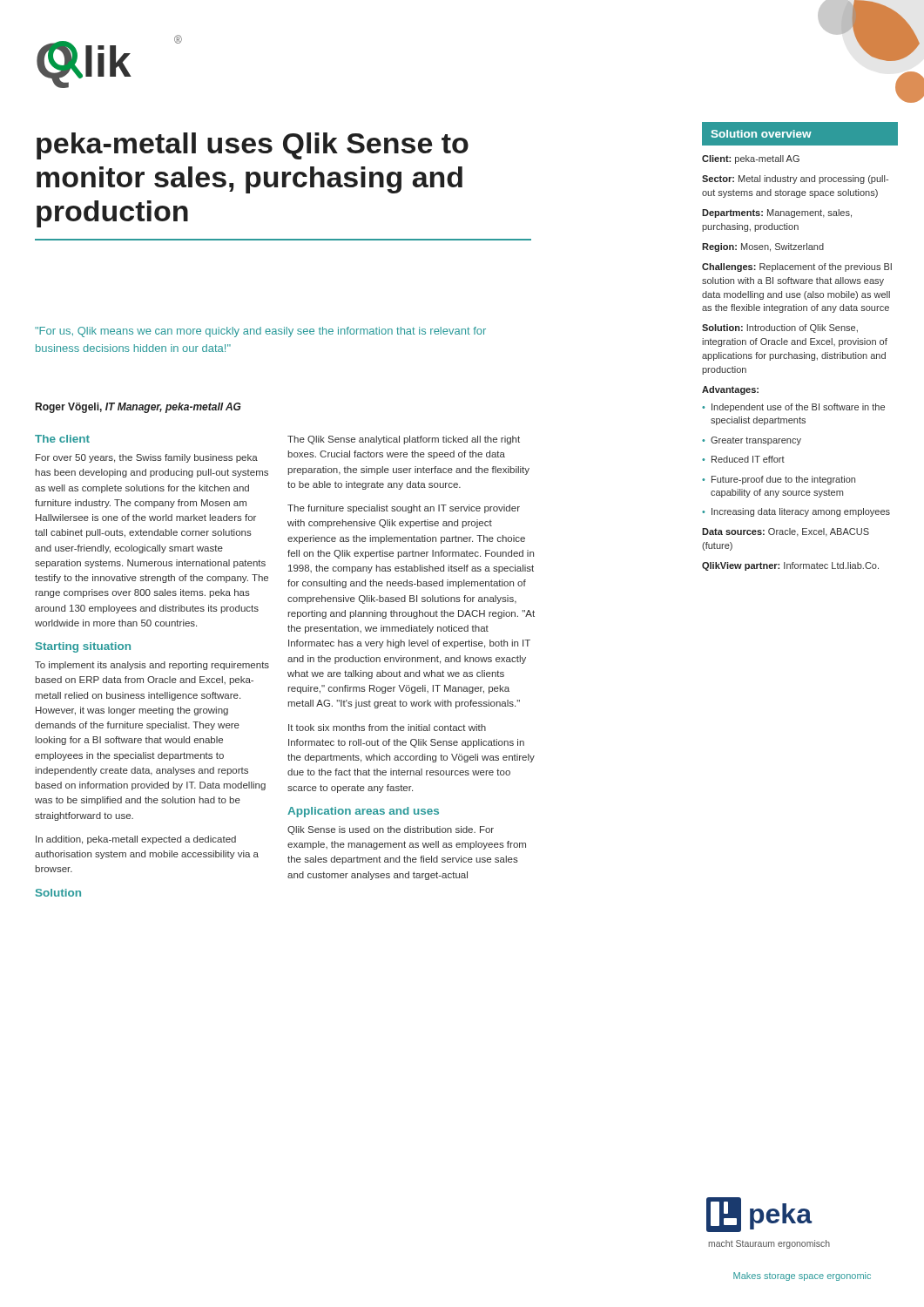Locate the list item that reads "Reduced IT effort"
The height and width of the screenshot is (1307, 924).
pyautogui.click(x=743, y=459)
